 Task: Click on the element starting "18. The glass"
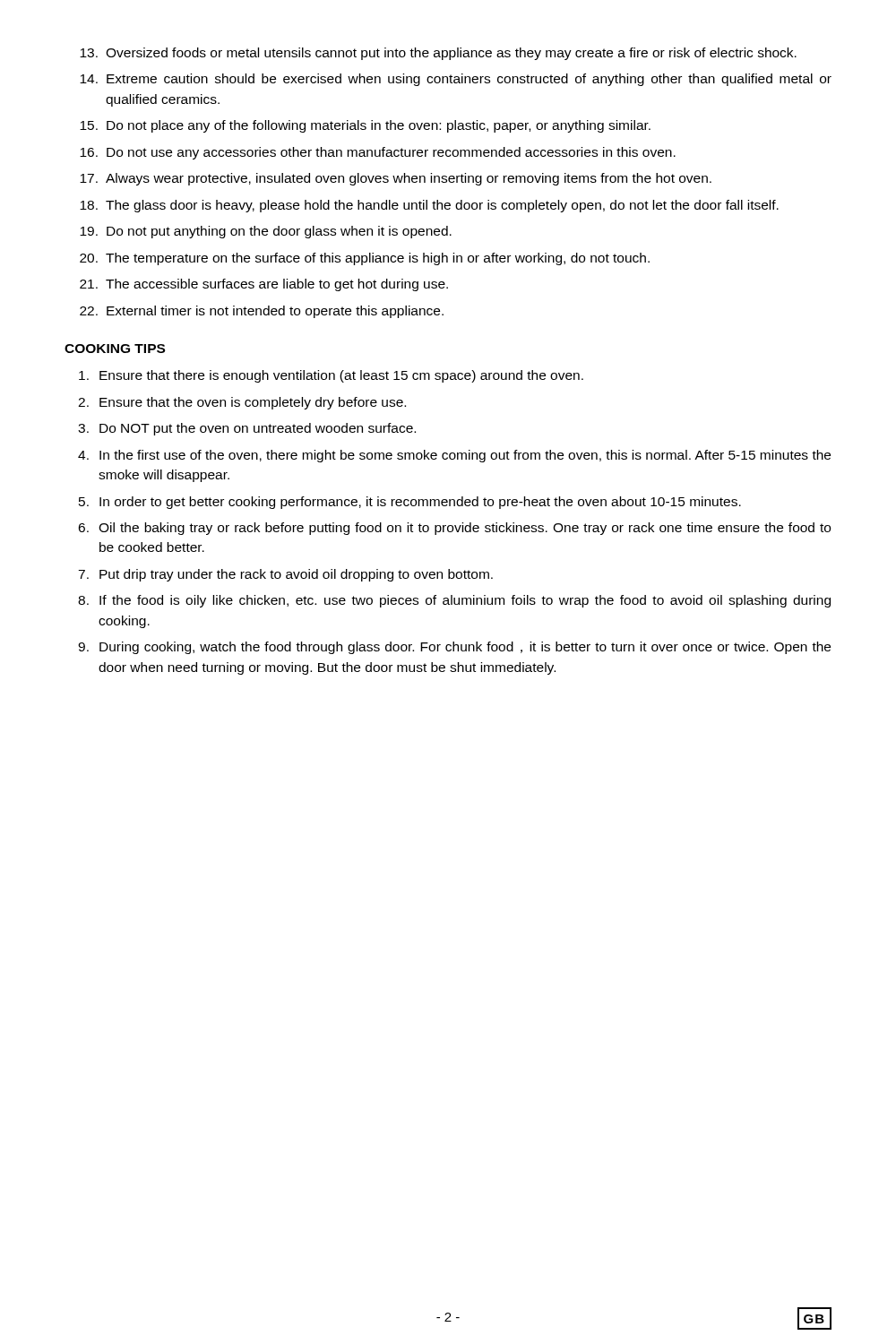click(448, 205)
